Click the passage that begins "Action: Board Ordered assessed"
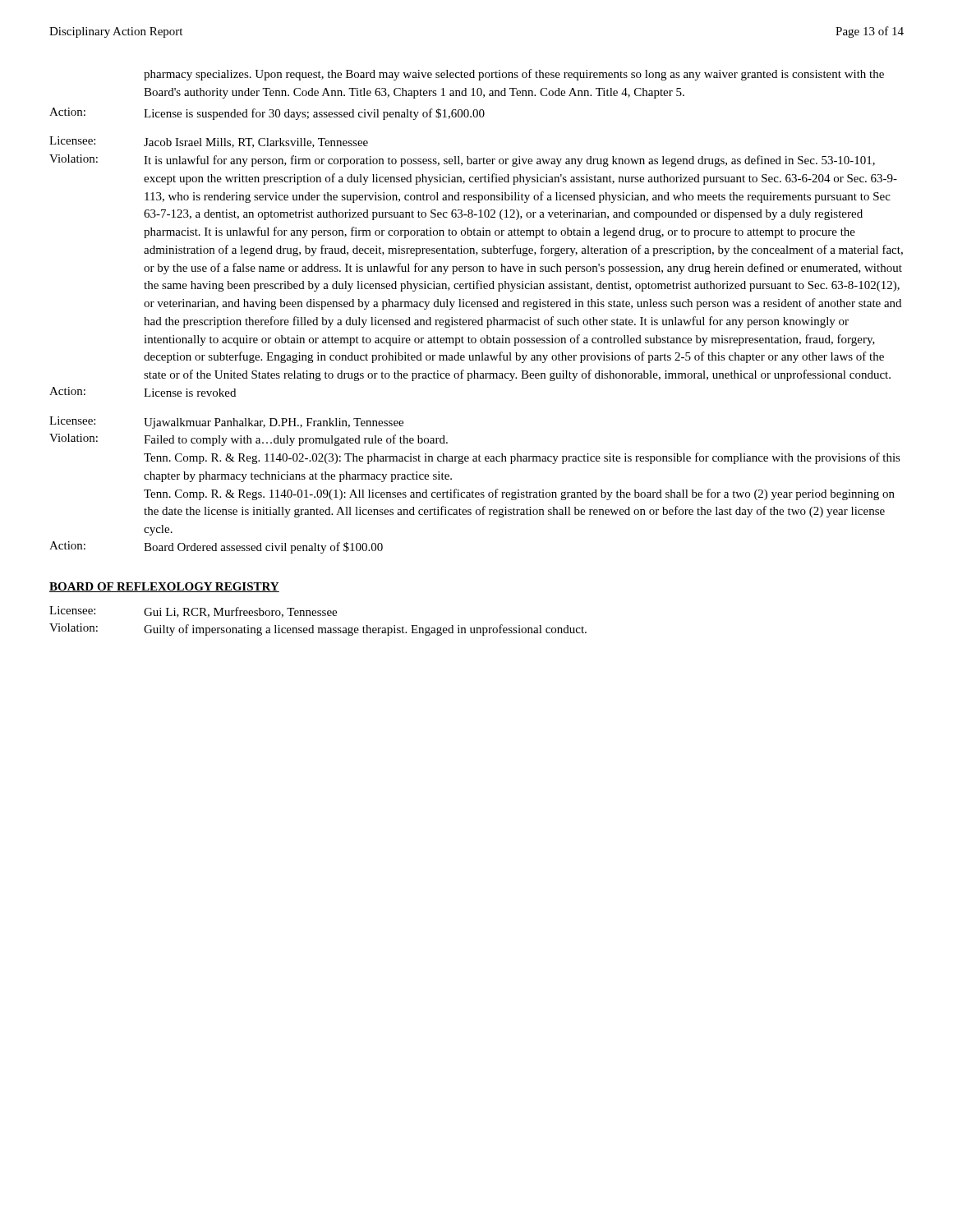Screen dimensions: 1232x953 tap(216, 547)
